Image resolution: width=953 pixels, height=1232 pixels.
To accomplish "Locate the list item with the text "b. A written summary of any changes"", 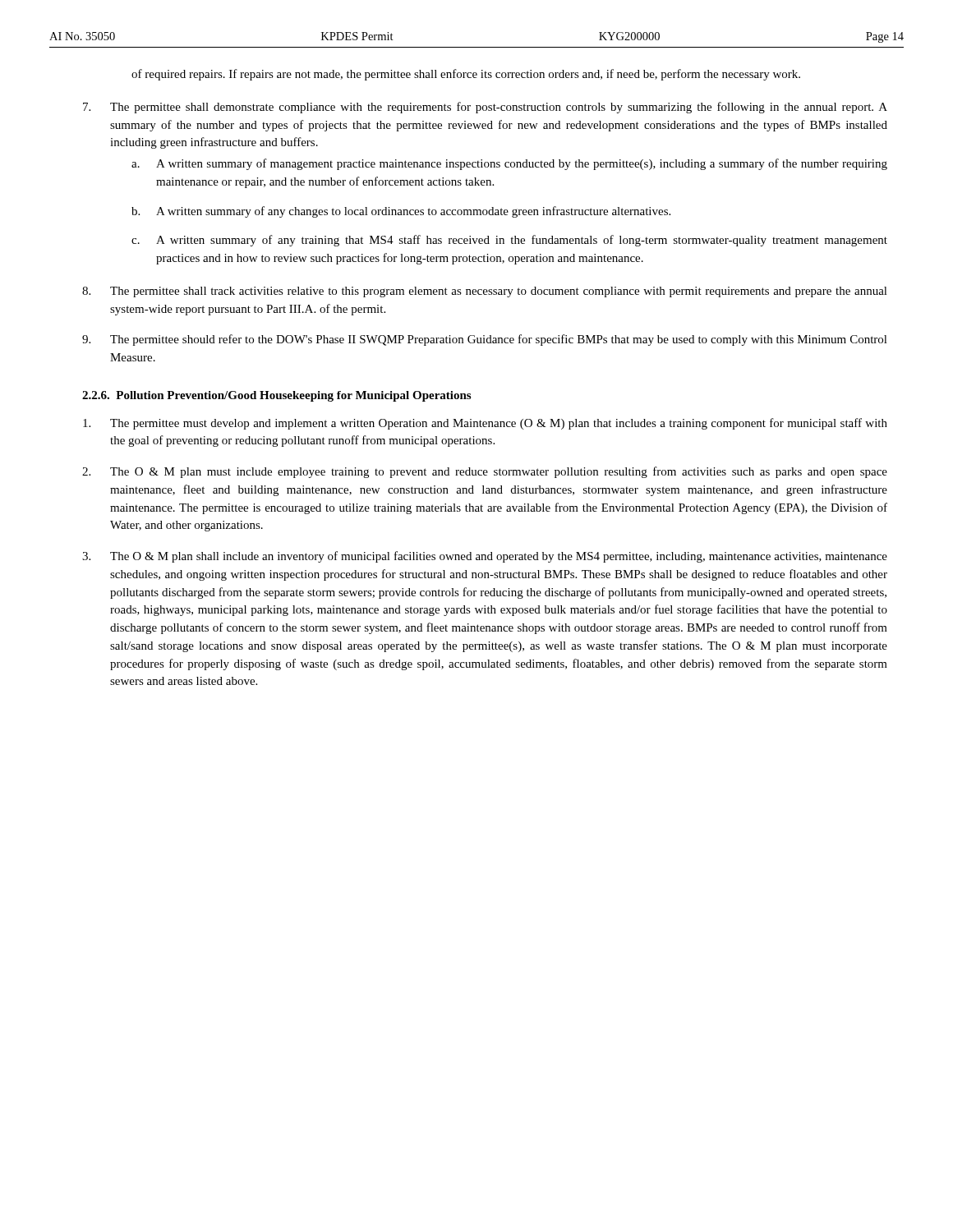I will click(x=509, y=211).
